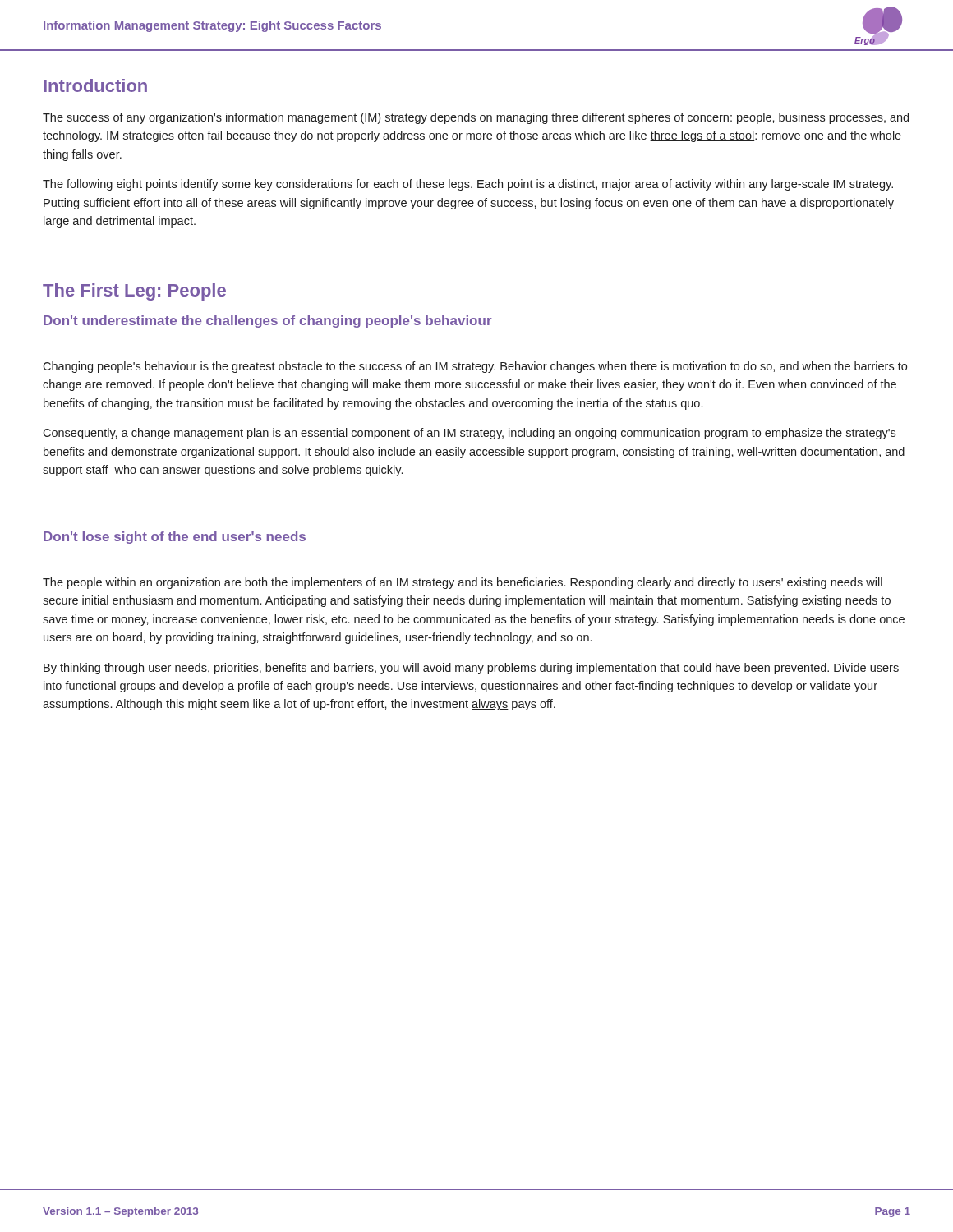Navigate to the passage starting "The success of any organization's information"
Image resolution: width=953 pixels, height=1232 pixels.
[x=476, y=136]
